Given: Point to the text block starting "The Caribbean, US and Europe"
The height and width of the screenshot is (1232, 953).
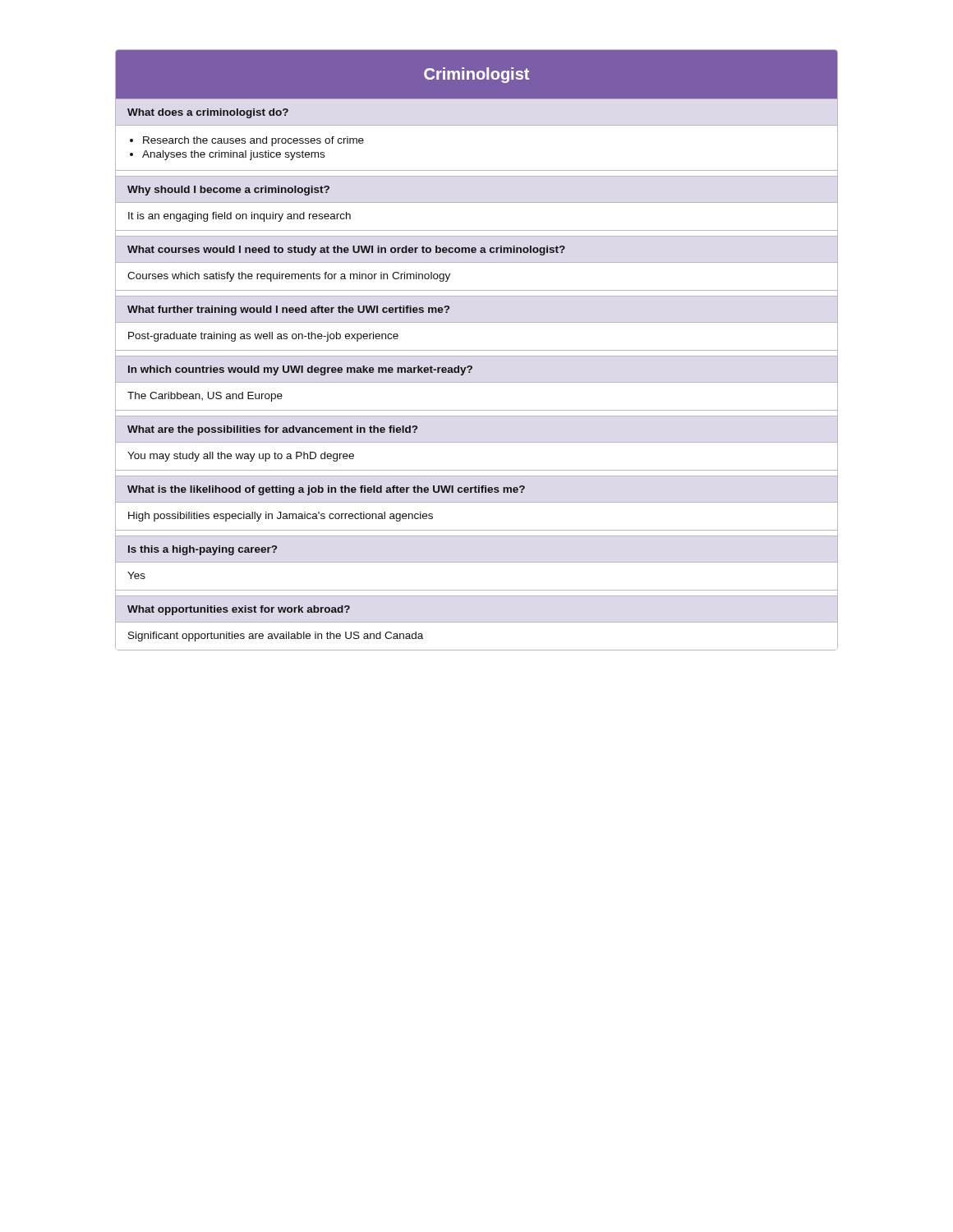Looking at the screenshot, I should 205,395.
